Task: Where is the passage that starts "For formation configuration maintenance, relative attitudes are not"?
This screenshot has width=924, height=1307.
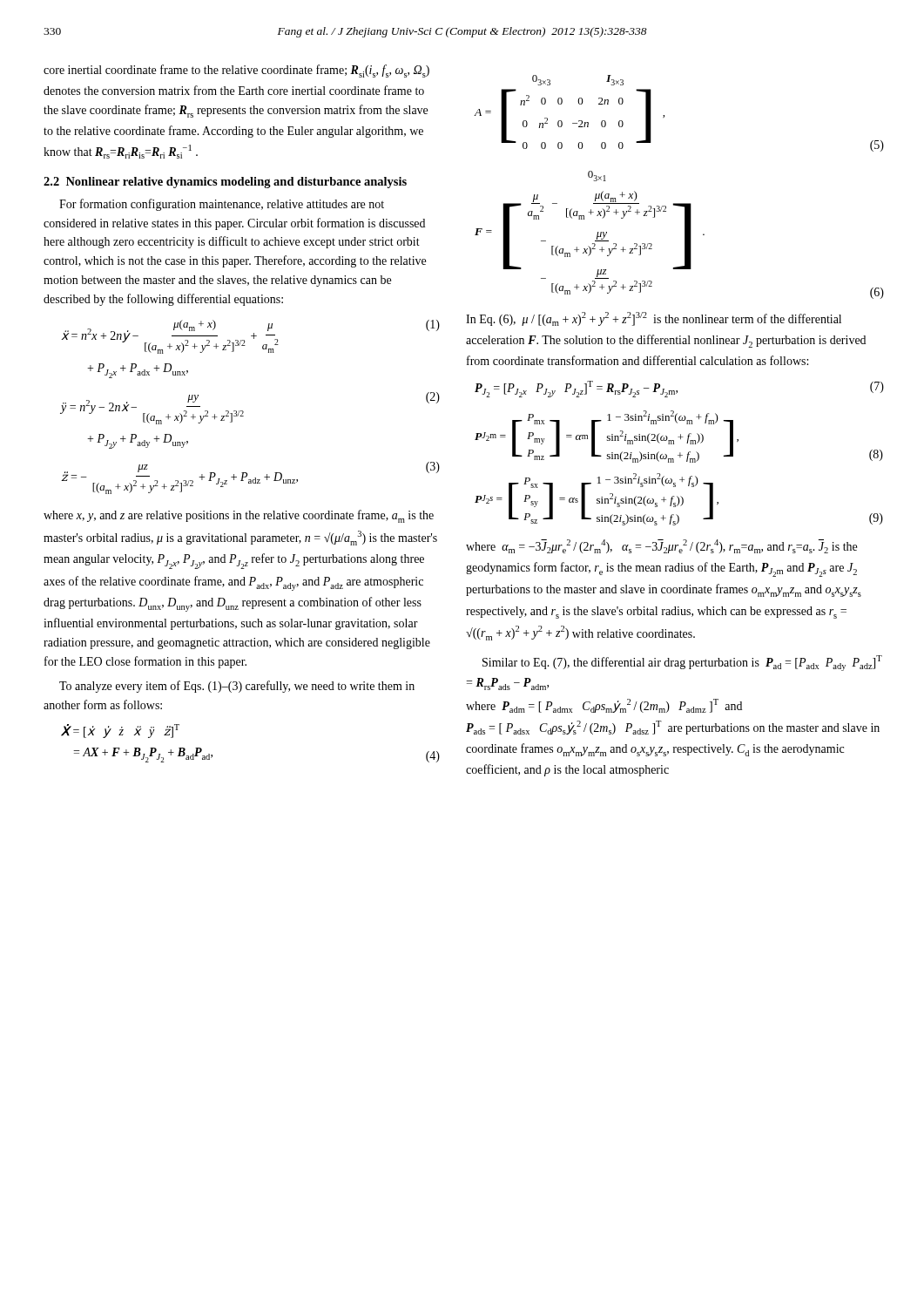Action: [x=235, y=252]
